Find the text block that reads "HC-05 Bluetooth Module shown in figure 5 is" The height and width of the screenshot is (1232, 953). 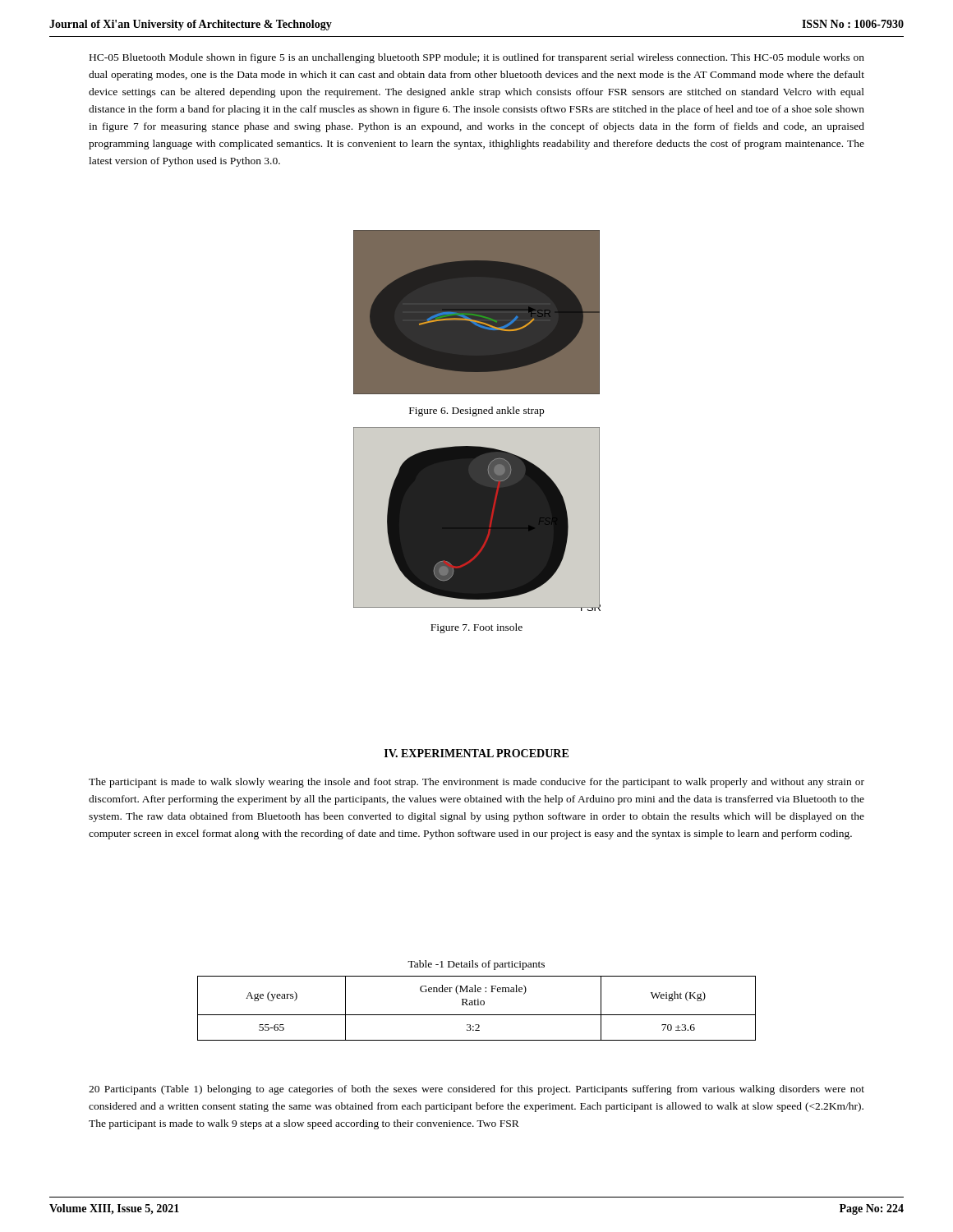point(476,109)
